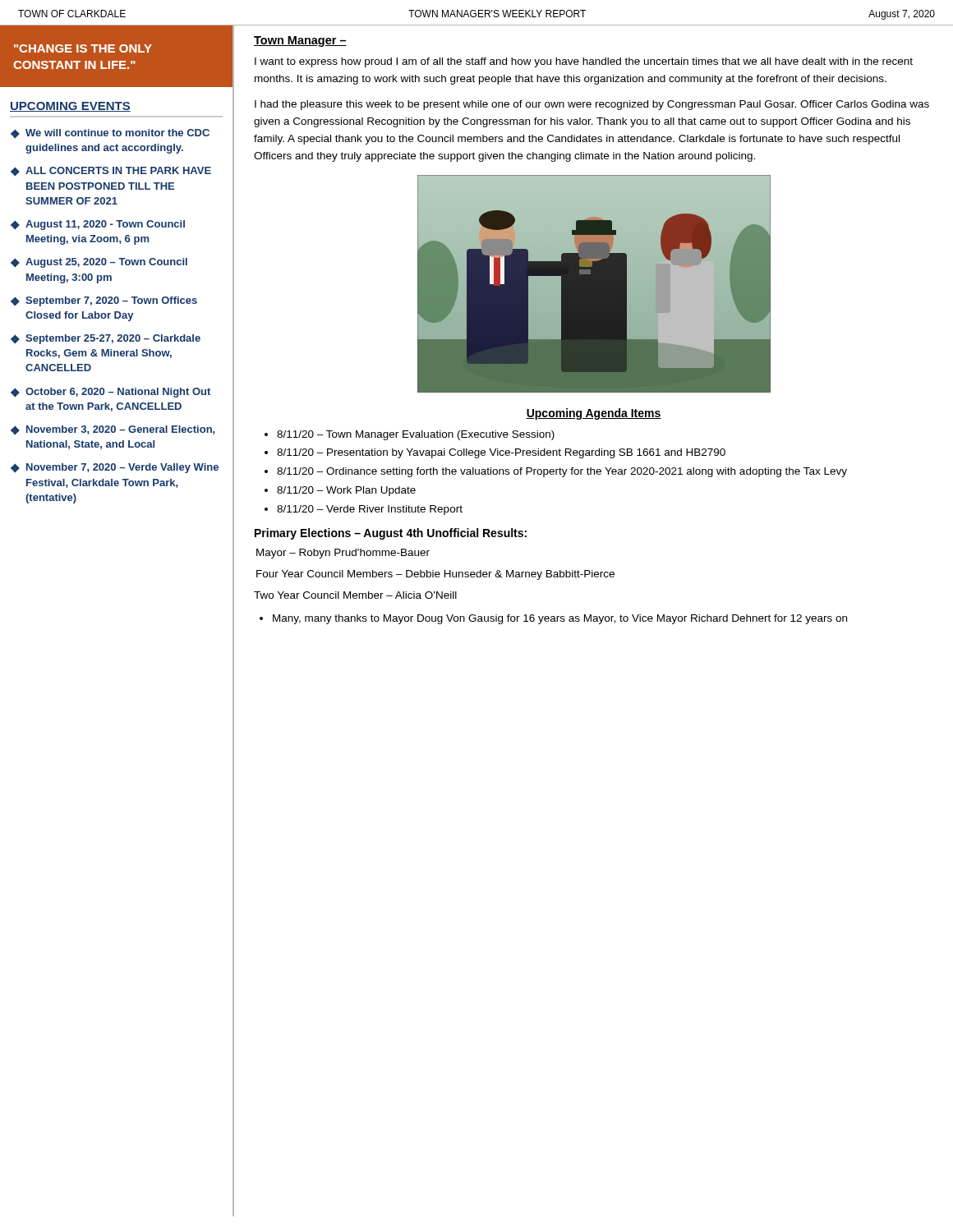Point to "Primary Elections – August 4th Unofficial Results:"

(391, 533)
